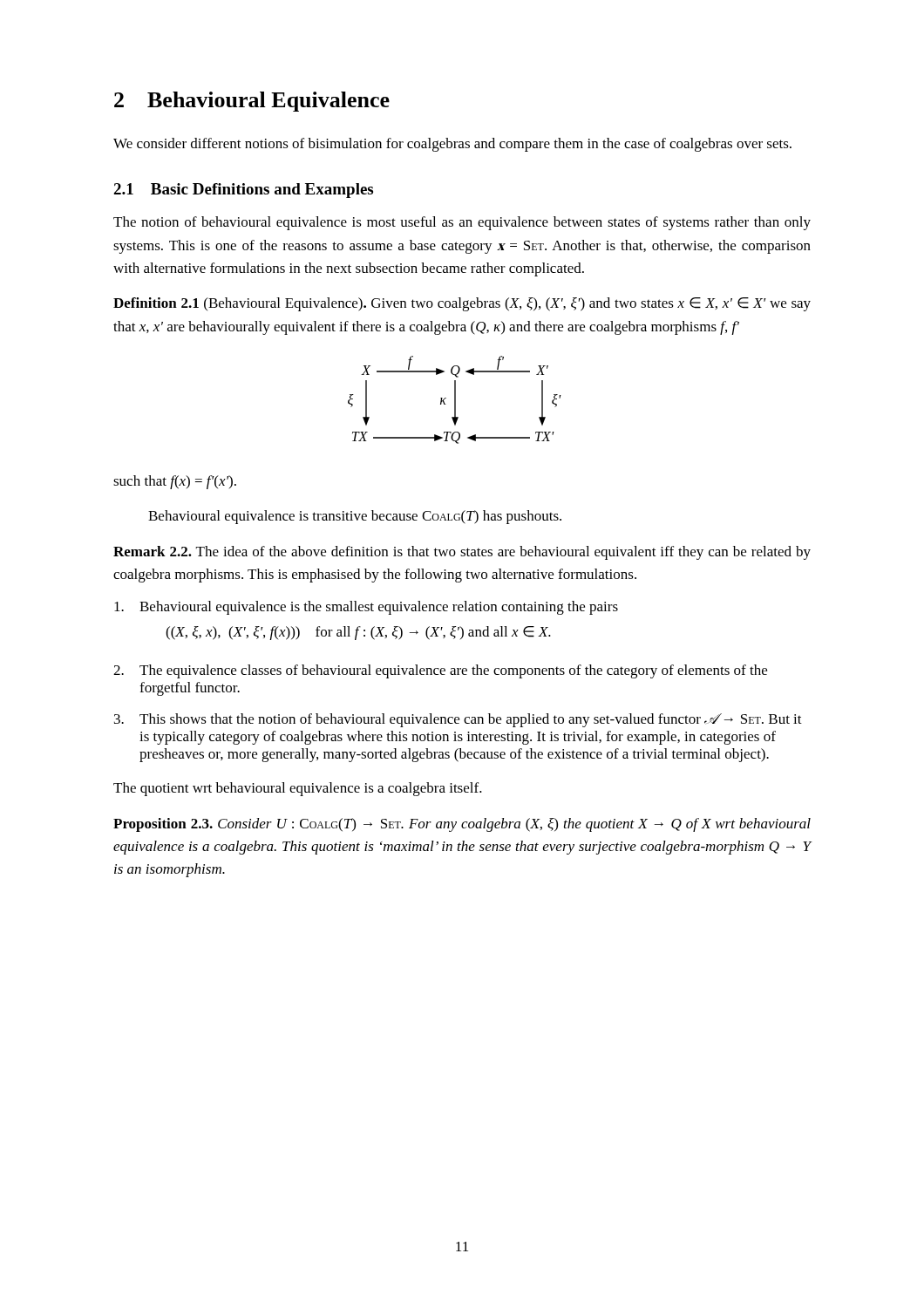Navigate to the text starting "The quotient wrt behavioural equivalence"
924x1308 pixels.
(298, 788)
